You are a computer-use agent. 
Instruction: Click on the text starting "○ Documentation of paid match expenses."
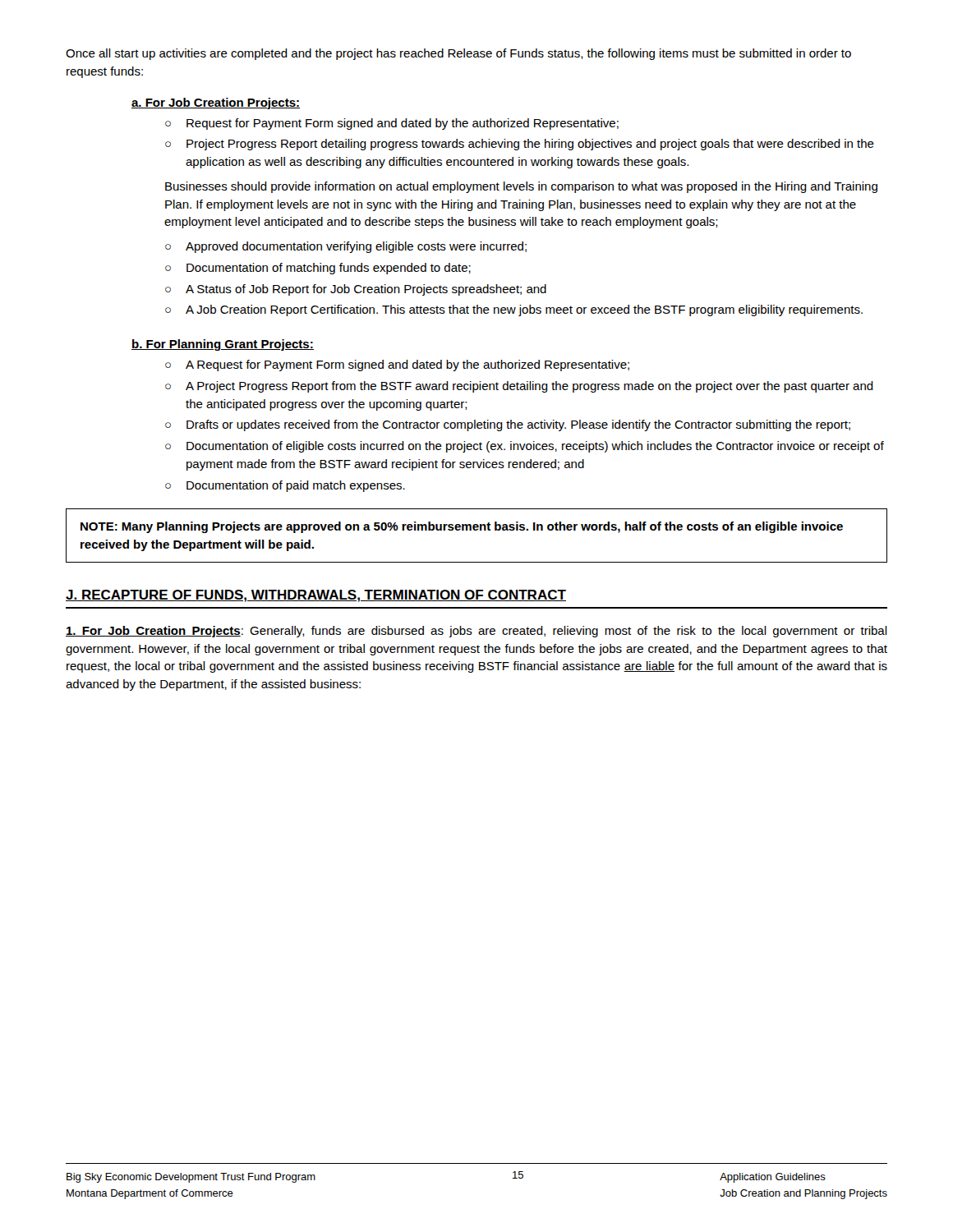click(x=285, y=486)
